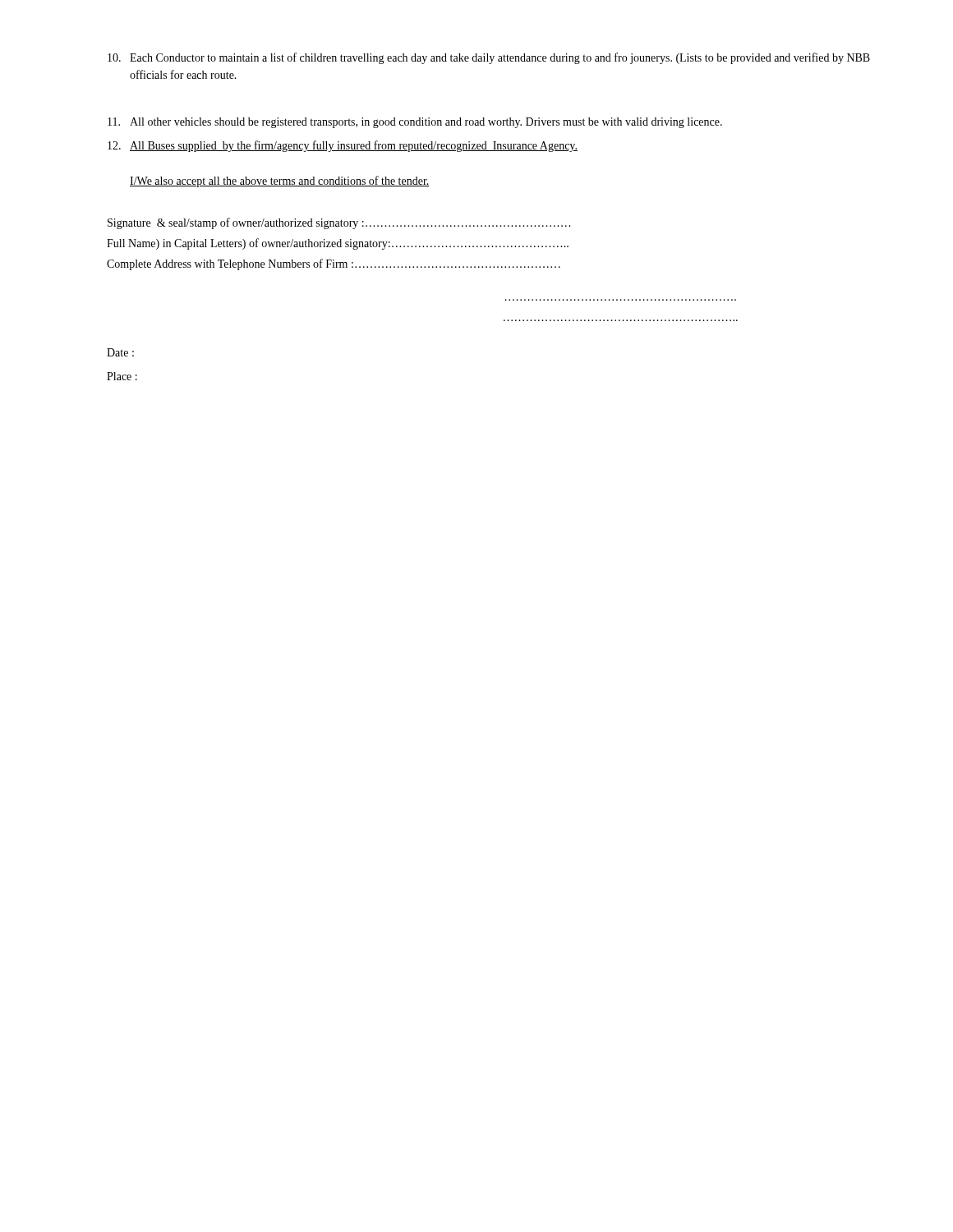Select the text starting "Place :"
The height and width of the screenshot is (1232, 953).
pyautogui.click(x=122, y=377)
